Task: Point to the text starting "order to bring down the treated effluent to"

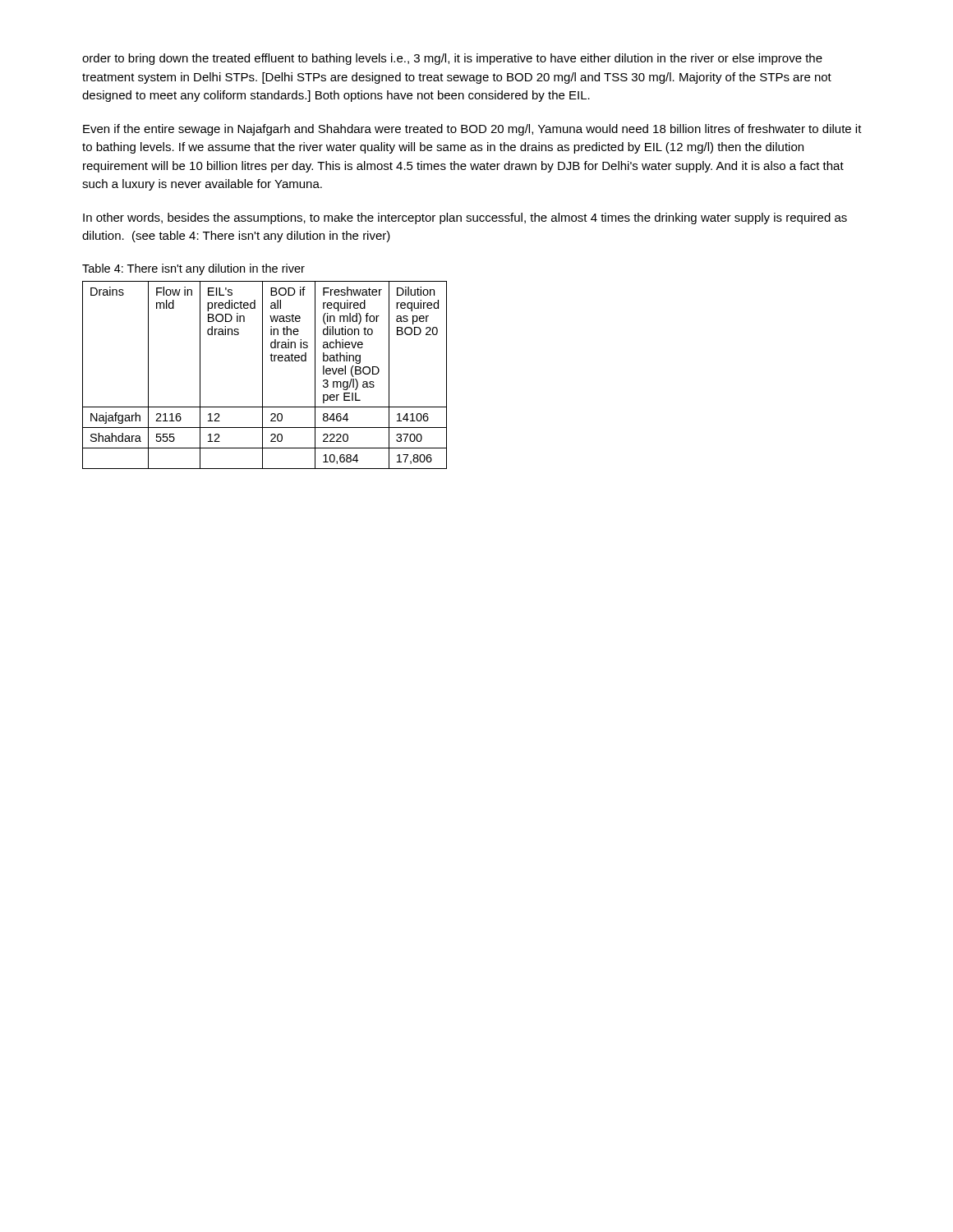Action: click(457, 76)
